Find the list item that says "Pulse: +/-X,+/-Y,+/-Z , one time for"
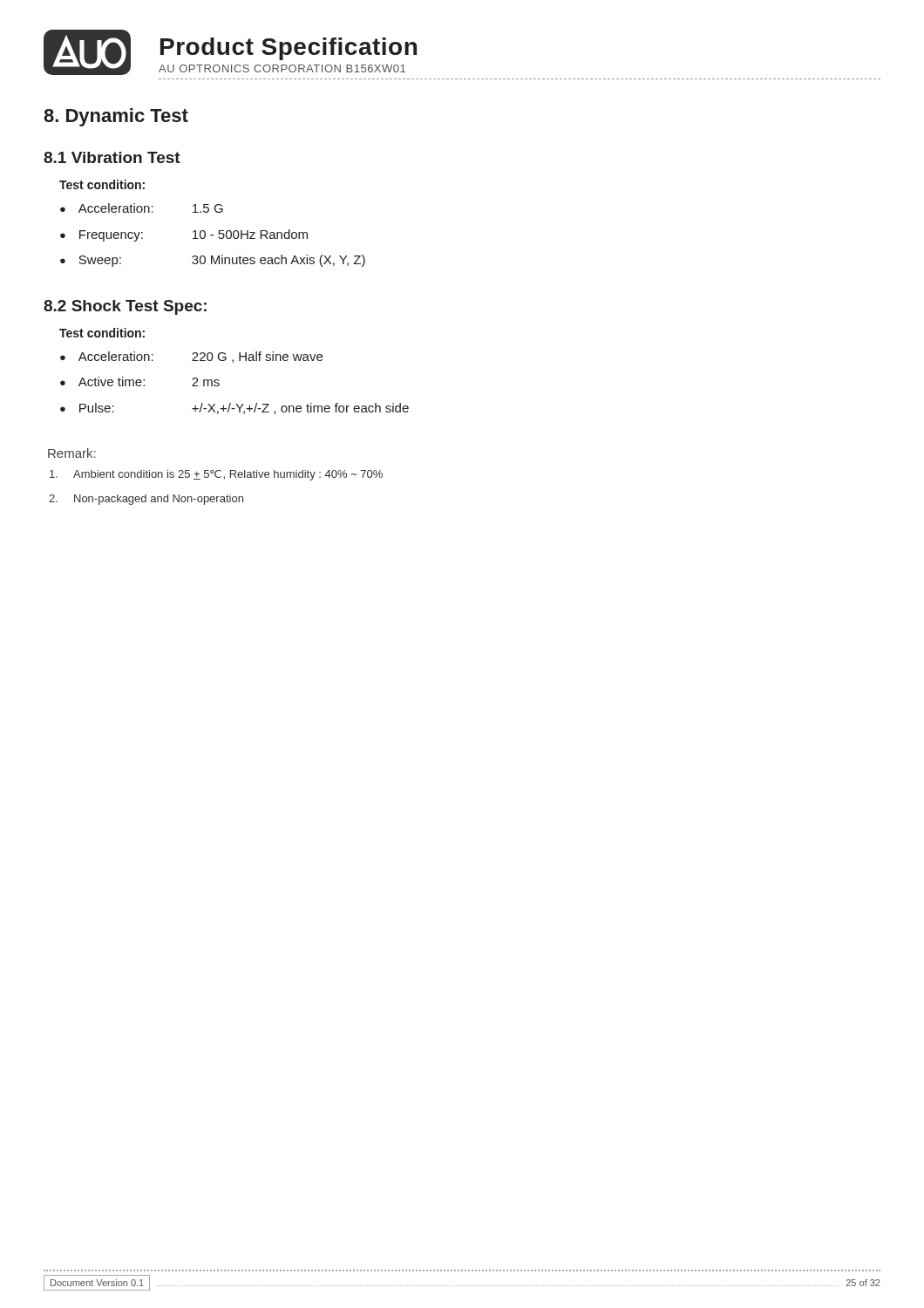Viewport: 924px width, 1308px height. [244, 408]
